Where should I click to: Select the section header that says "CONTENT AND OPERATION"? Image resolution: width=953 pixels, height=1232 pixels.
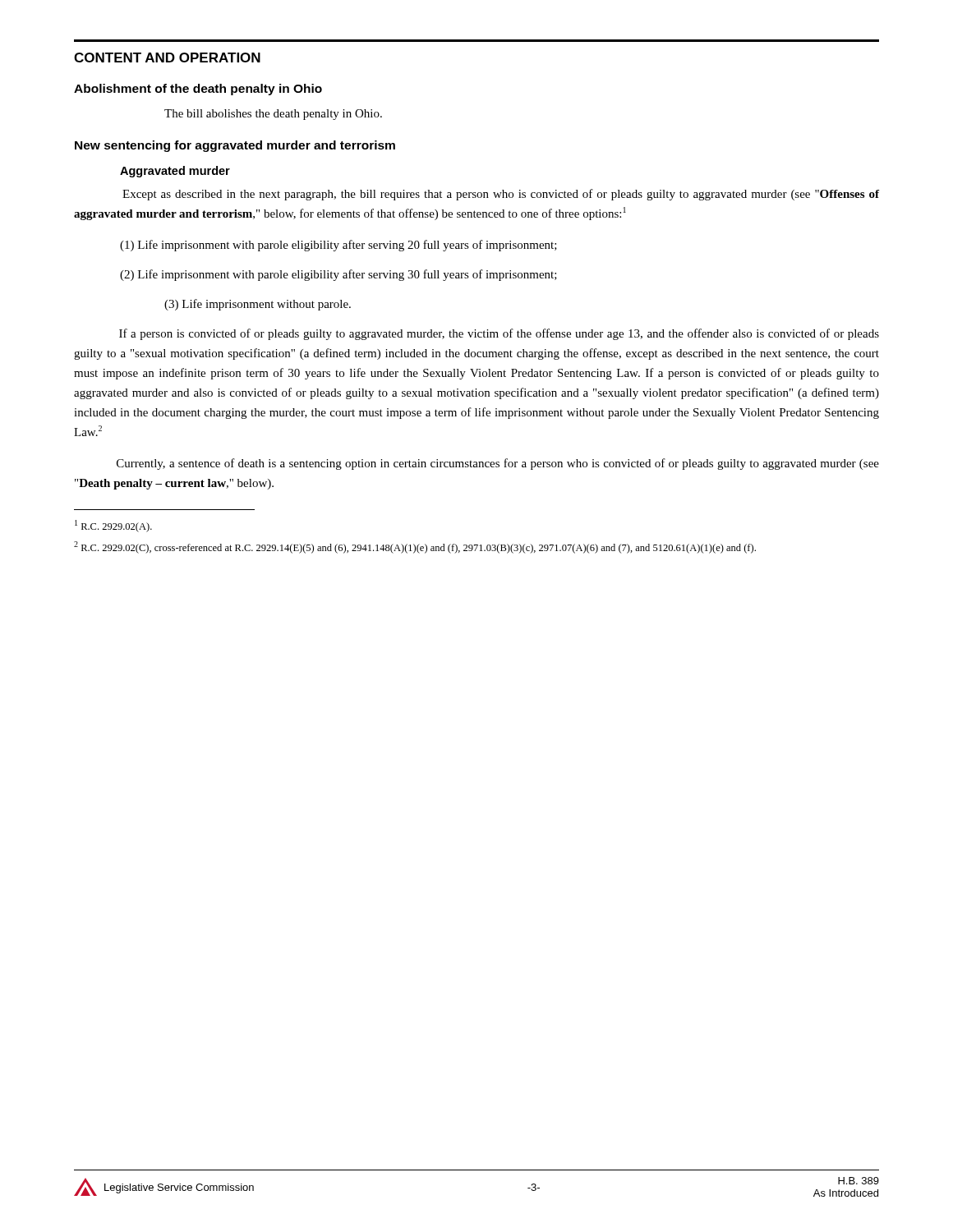[167, 57]
